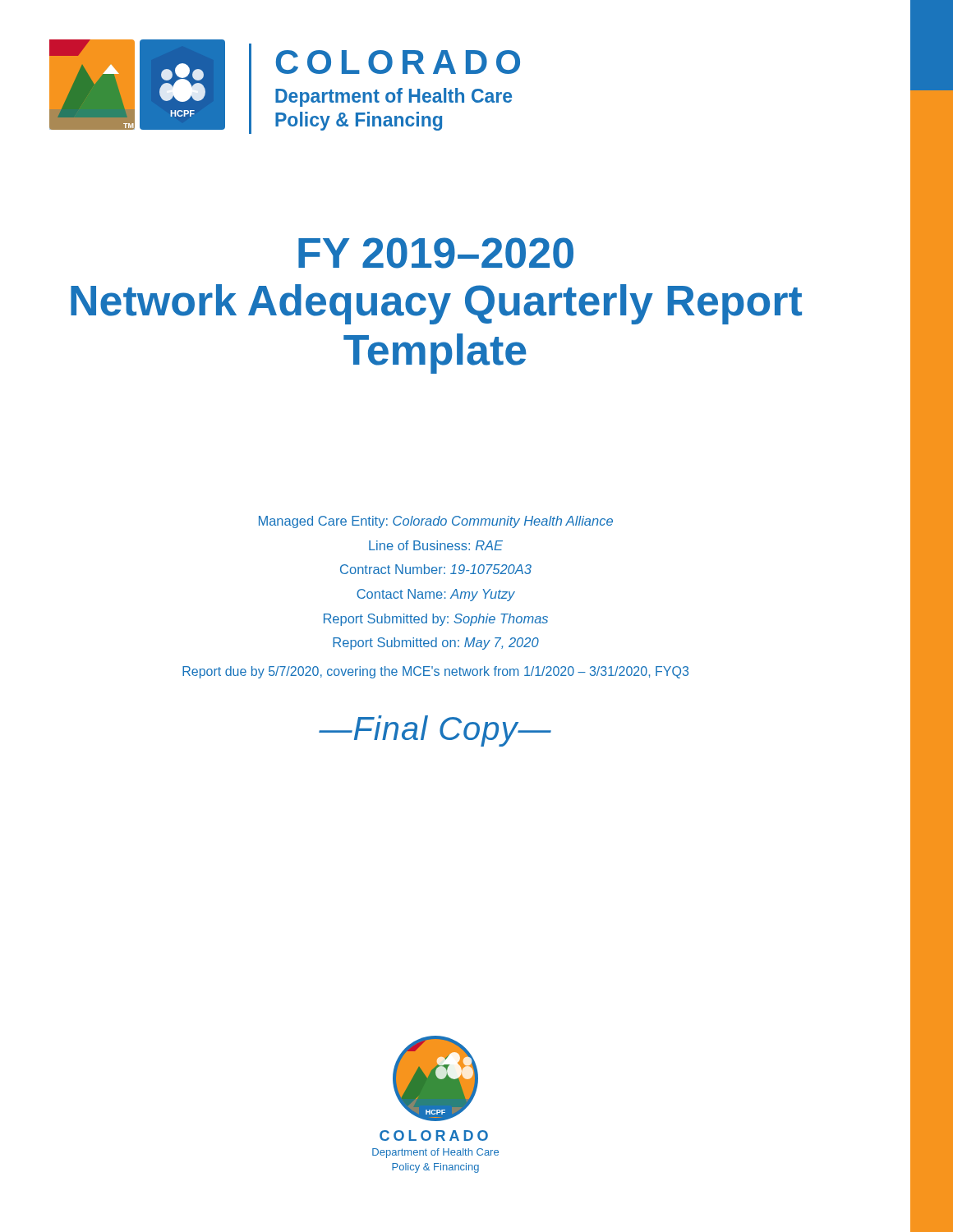Find the title on this page that starts "FY 2019–2020 Network Adequacy Quarterly"
The width and height of the screenshot is (953, 1232).
435,303
